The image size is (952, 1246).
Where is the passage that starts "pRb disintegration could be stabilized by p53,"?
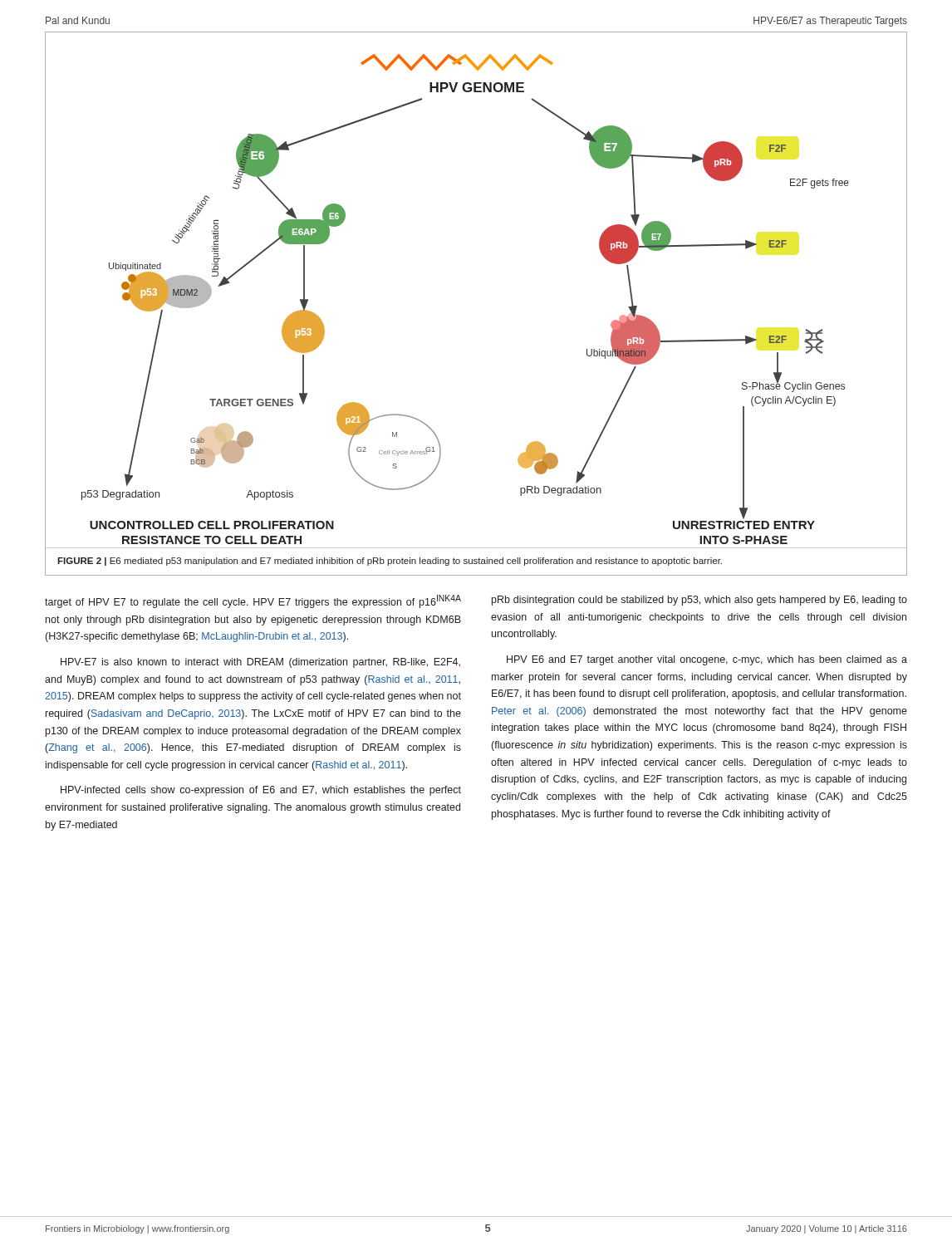pyautogui.click(x=699, y=707)
